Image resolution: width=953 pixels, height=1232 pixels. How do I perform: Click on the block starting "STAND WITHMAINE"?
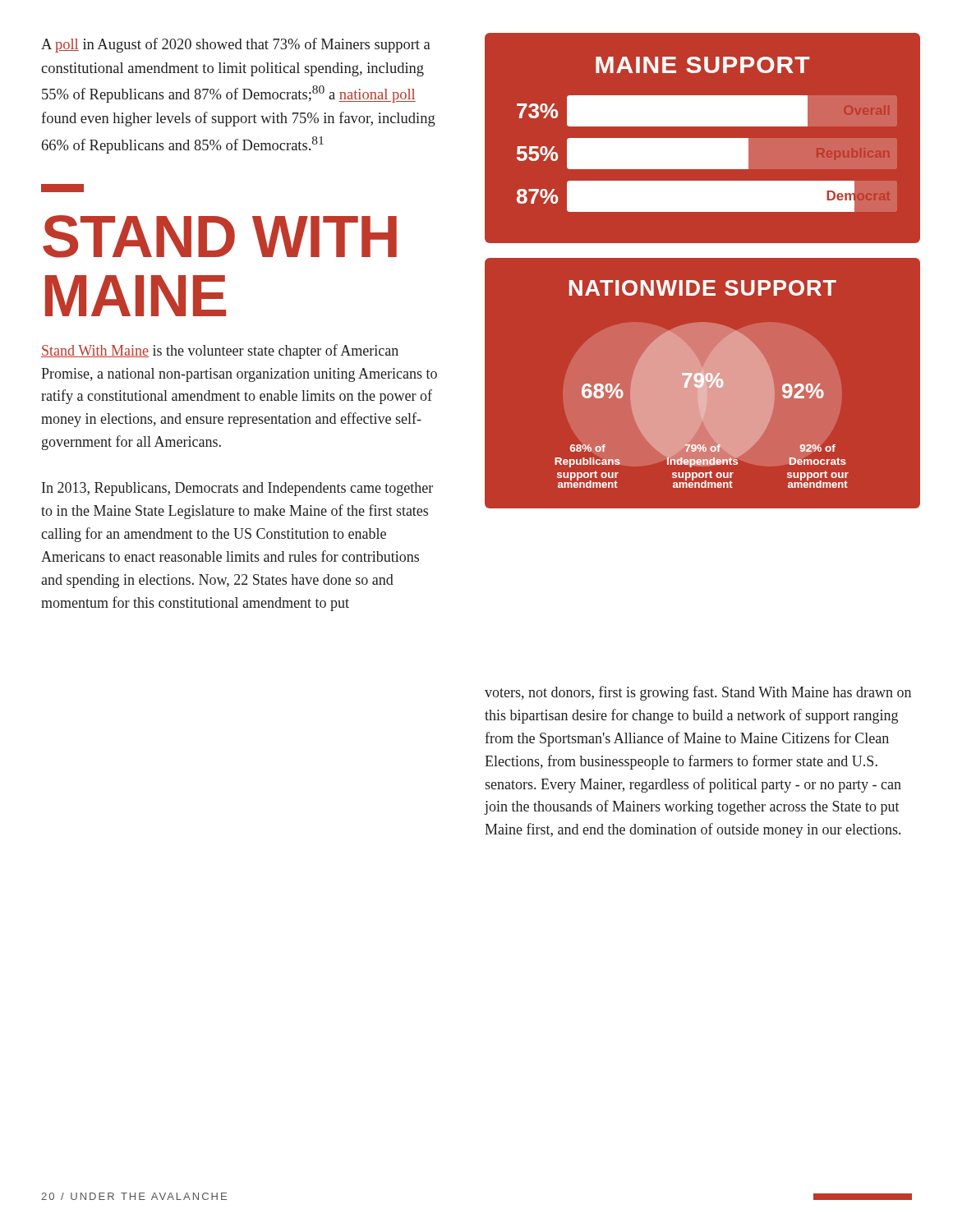coord(220,266)
